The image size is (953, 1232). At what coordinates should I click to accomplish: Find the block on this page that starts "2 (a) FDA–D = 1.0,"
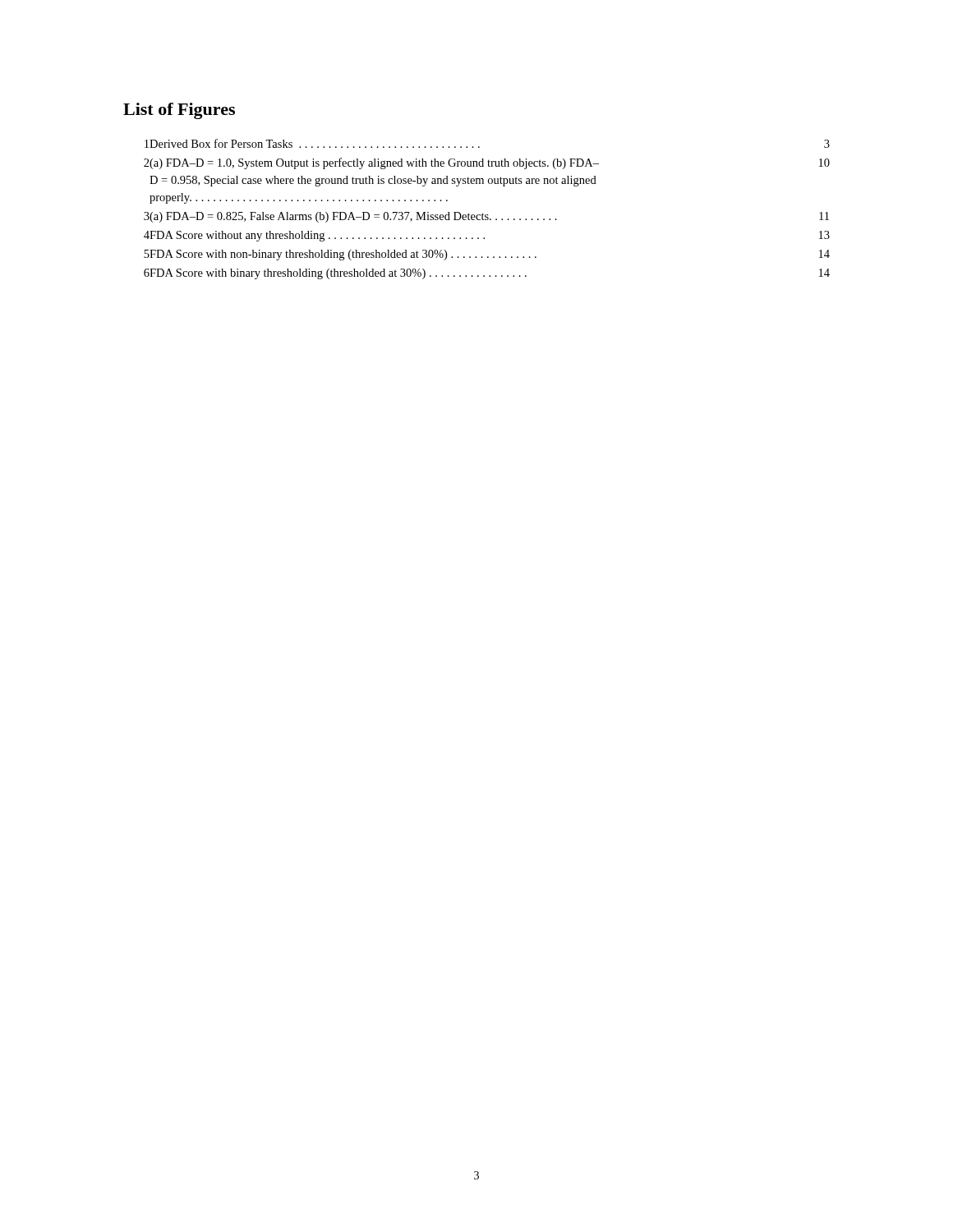click(x=476, y=180)
